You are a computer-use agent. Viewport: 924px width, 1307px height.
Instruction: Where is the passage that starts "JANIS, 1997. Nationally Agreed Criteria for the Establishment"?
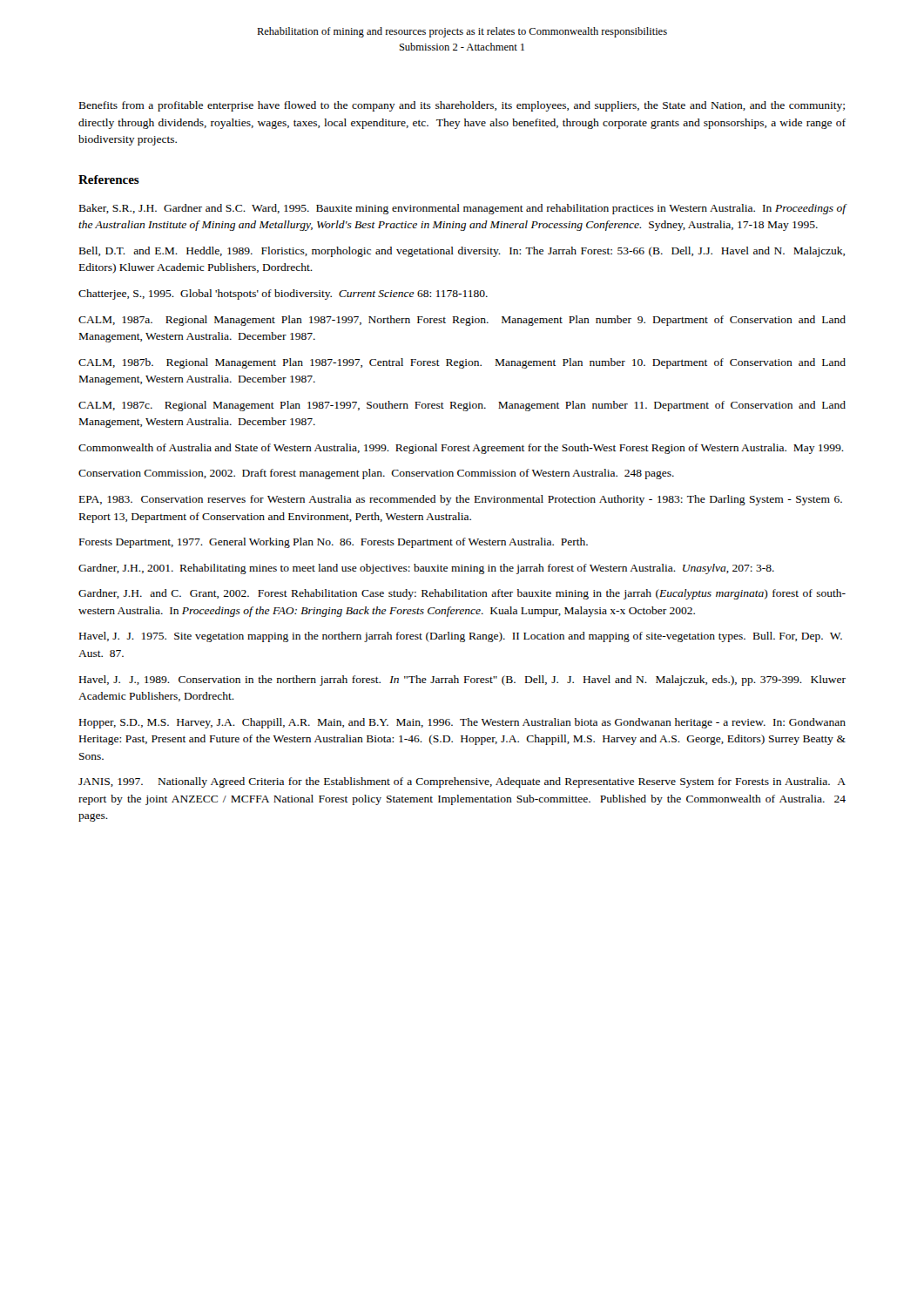point(462,799)
